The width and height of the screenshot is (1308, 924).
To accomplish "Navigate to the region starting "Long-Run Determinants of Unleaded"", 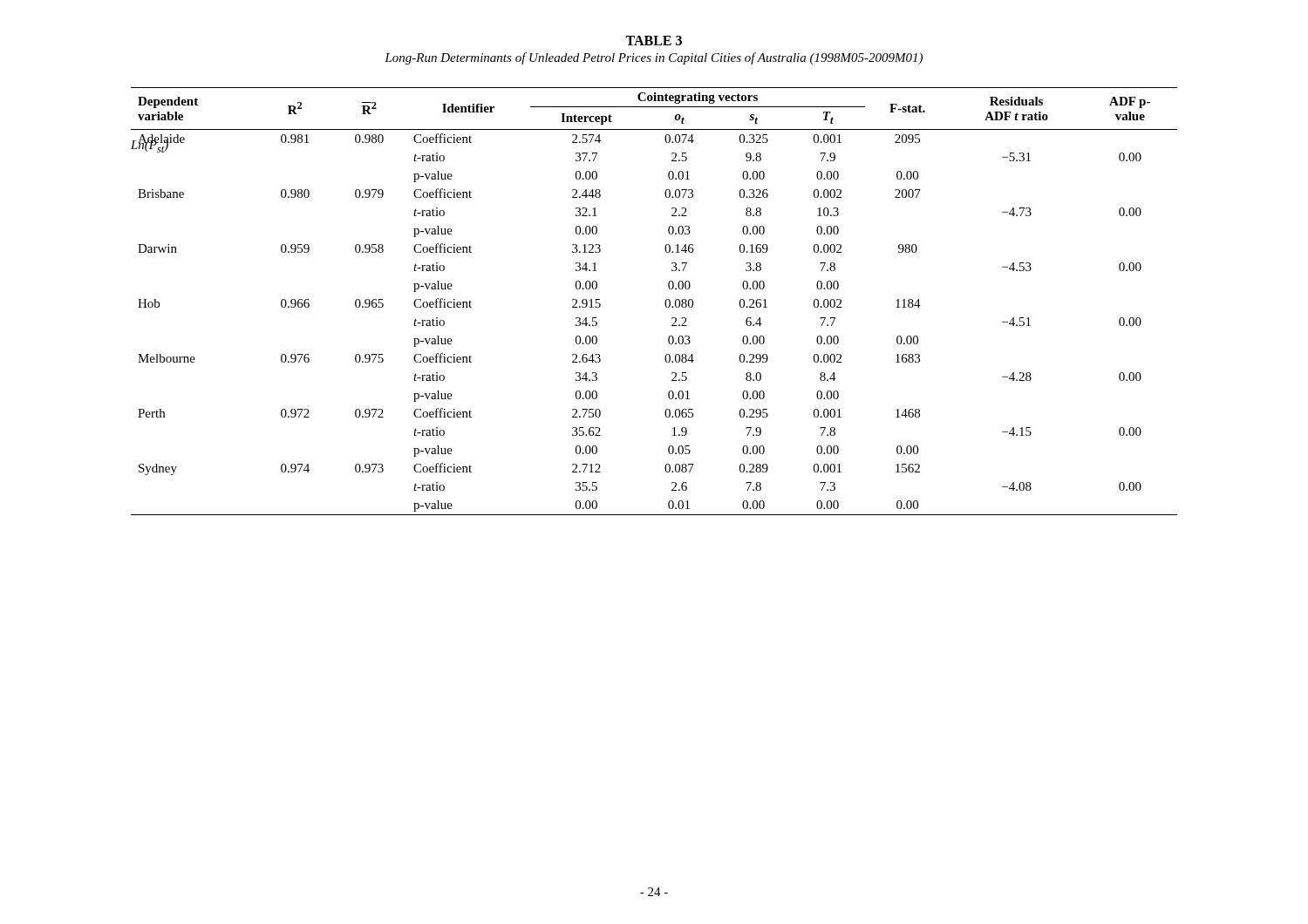I will pyautogui.click(x=654, y=58).
